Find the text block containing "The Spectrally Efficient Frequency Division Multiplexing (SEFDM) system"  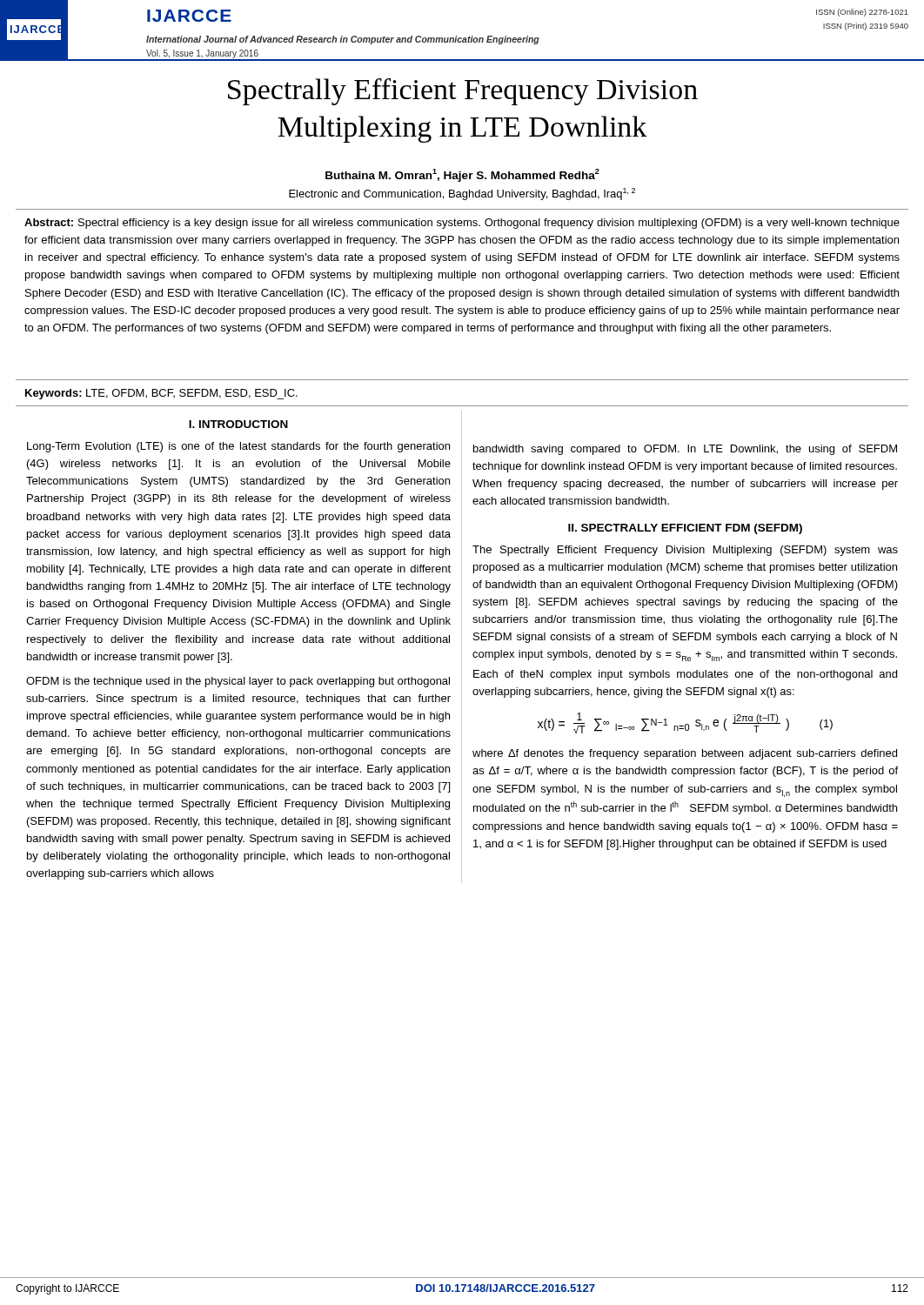[685, 620]
